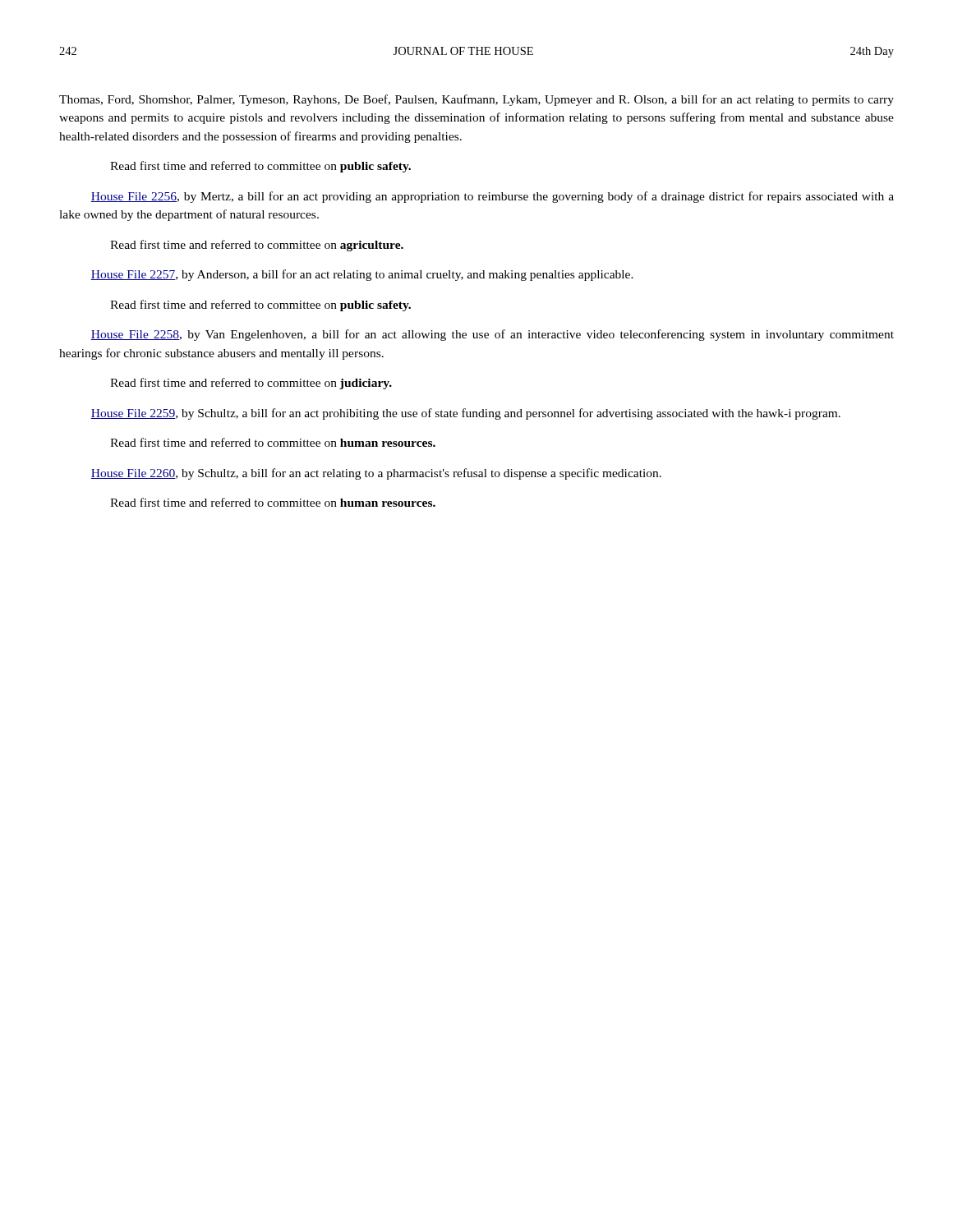
Task: Point to the region starting "House File 2257,"
Action: [362, 274]
